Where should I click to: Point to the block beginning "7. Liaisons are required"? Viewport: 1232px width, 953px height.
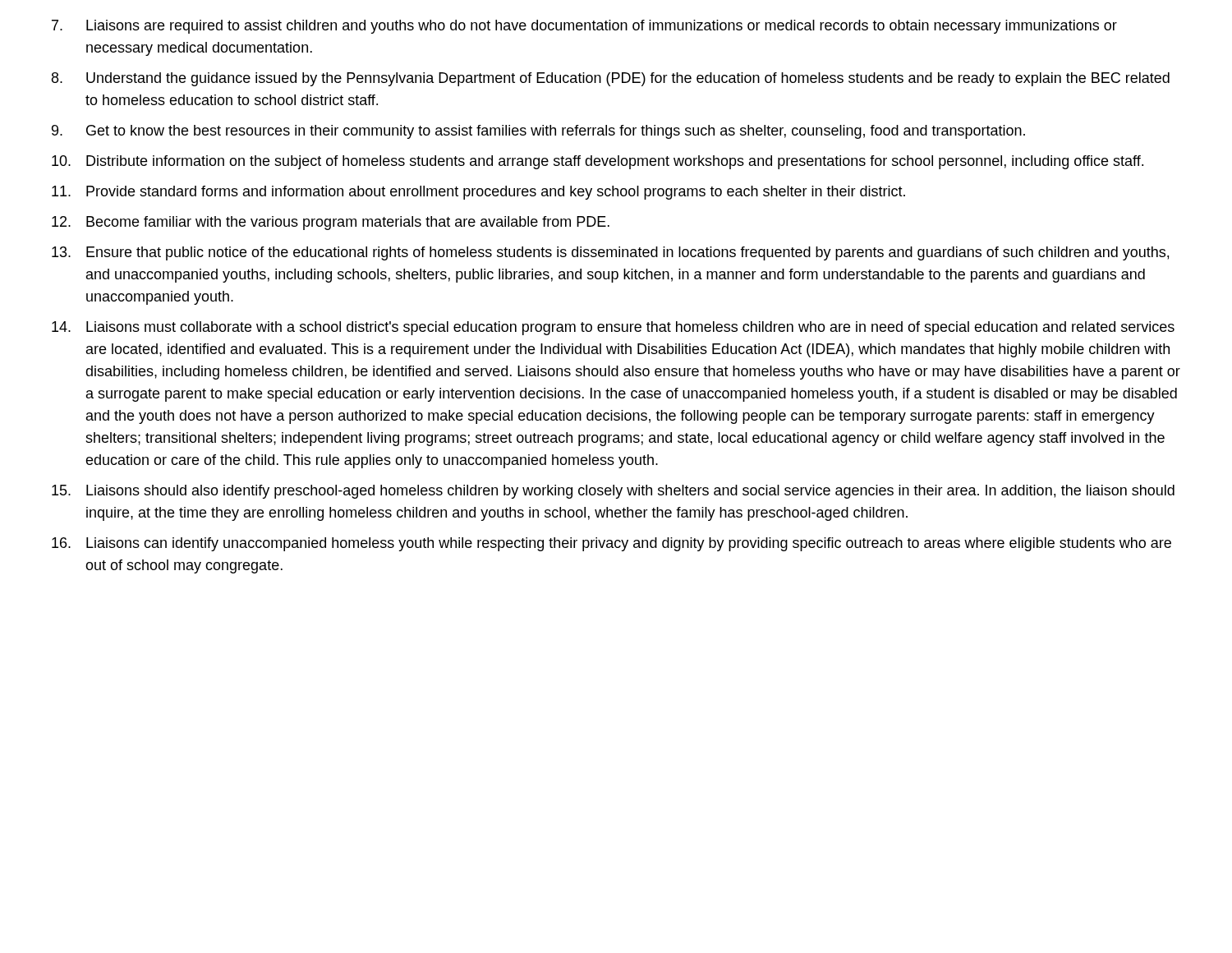(x=616, y=37)
